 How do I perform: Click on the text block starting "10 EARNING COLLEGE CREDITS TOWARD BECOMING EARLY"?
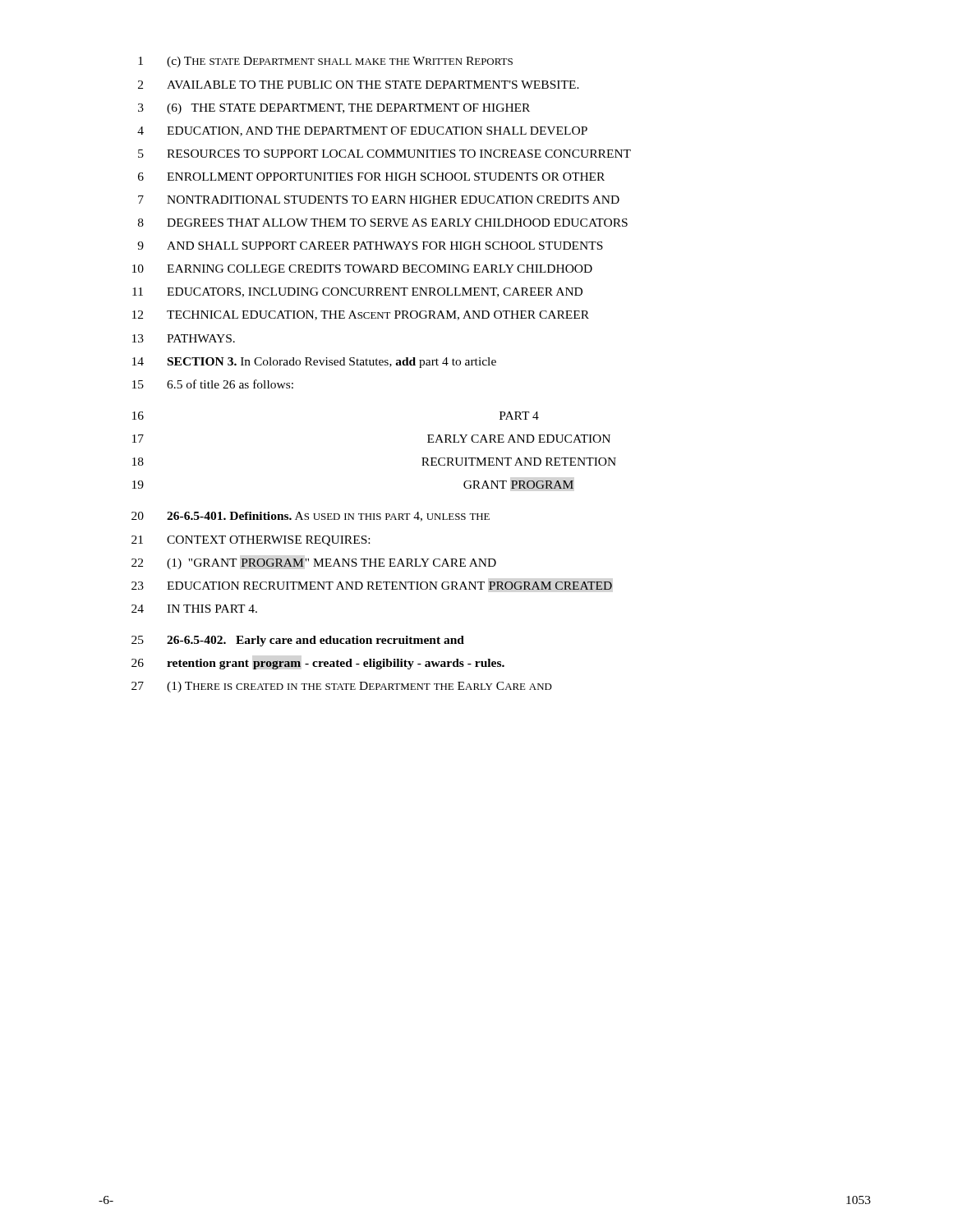(485, 269)
